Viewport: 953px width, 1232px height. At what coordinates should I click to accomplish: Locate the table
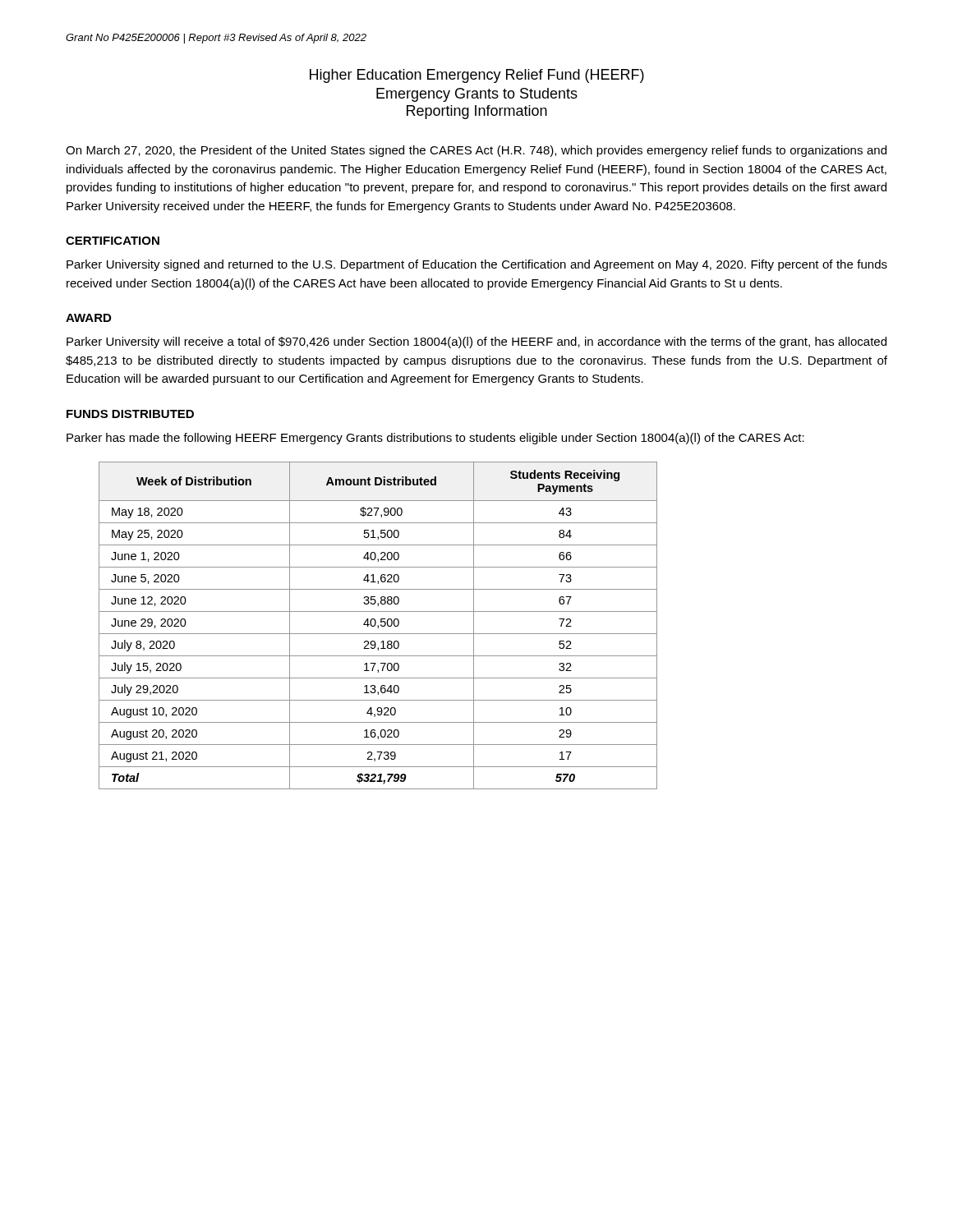click(485, 625)
